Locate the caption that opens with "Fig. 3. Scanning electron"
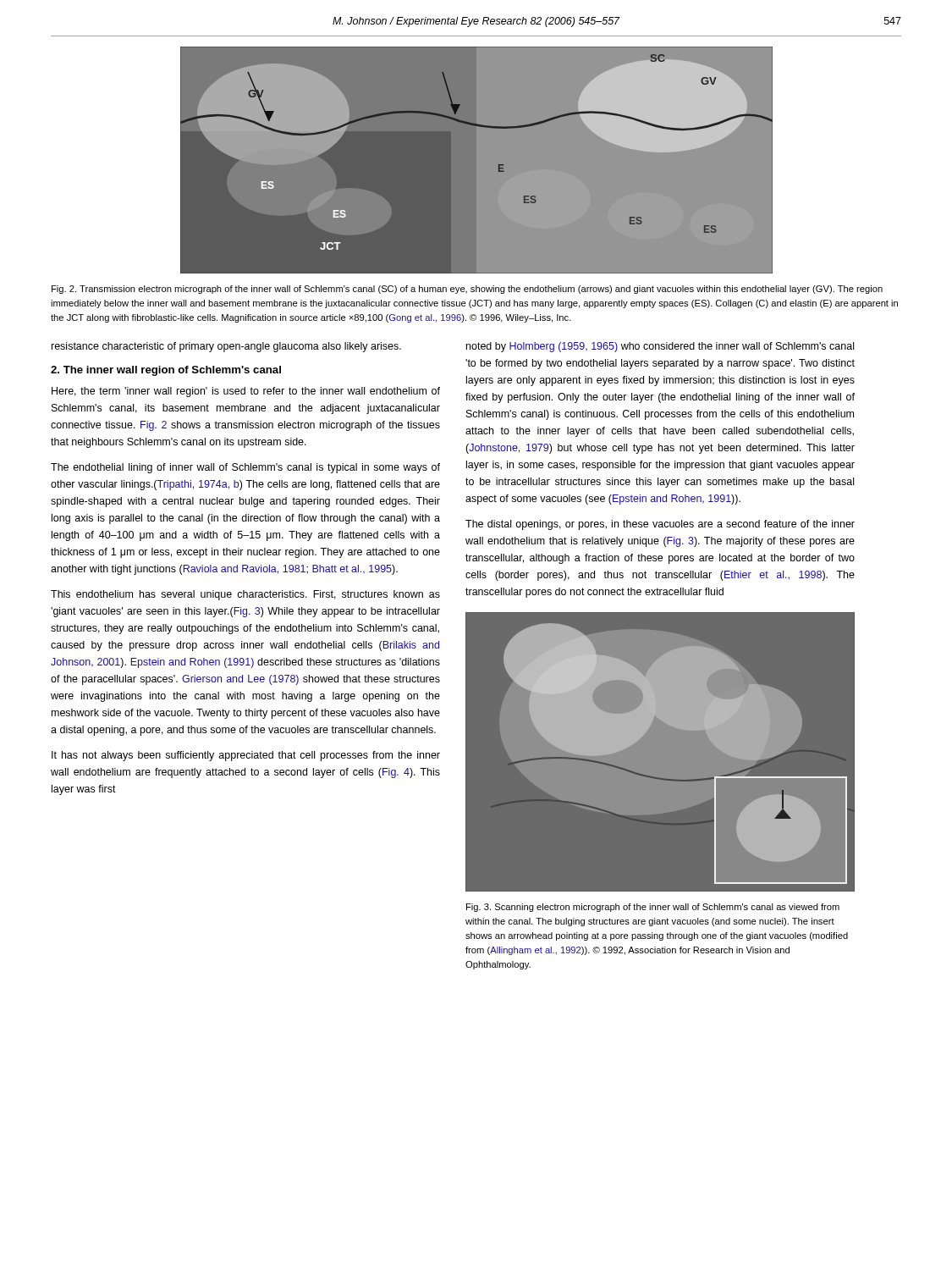This screenshot has height=1270, width=952. pyautogui.click(x=657, y=936)
